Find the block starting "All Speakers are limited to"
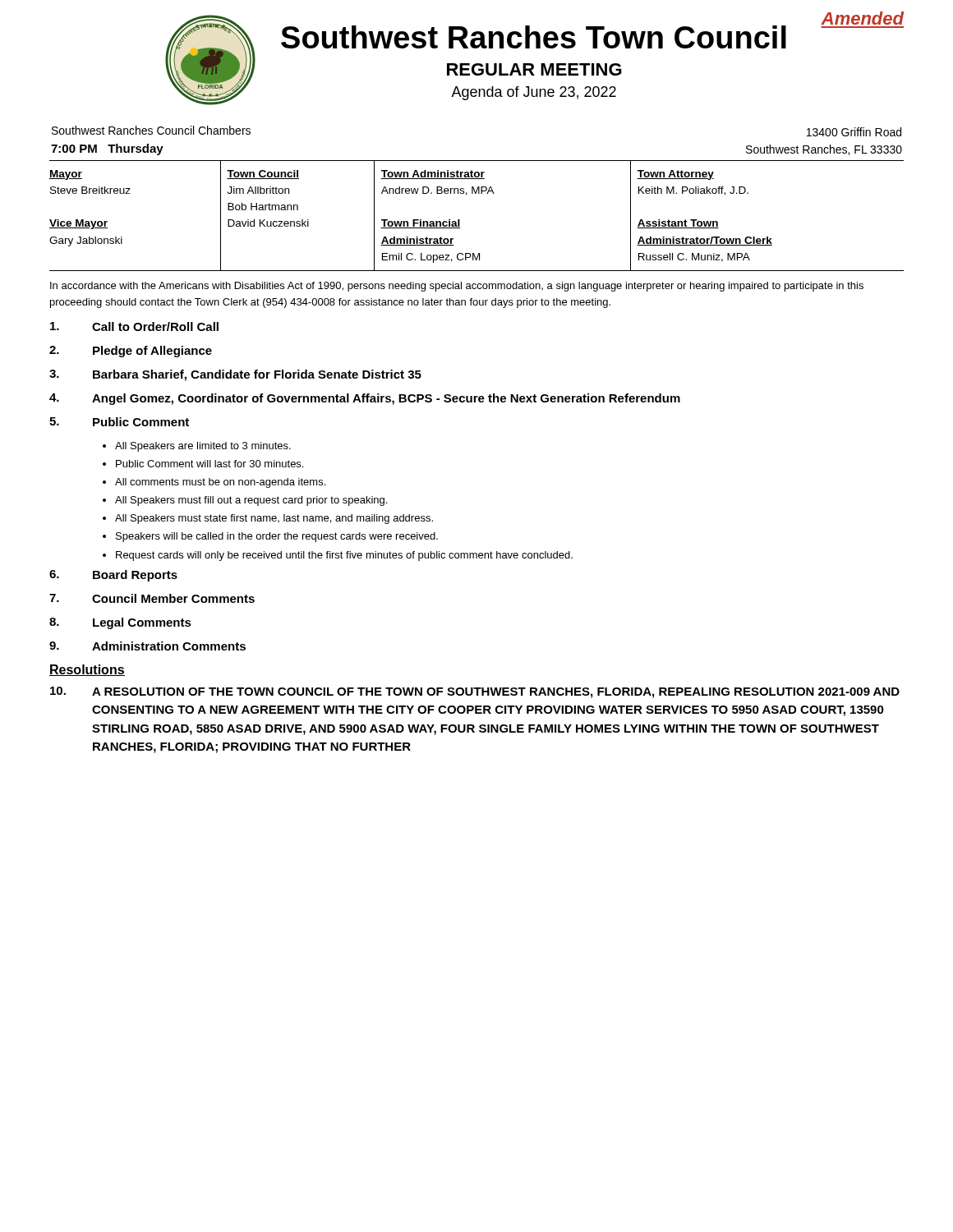 point(203,446)
